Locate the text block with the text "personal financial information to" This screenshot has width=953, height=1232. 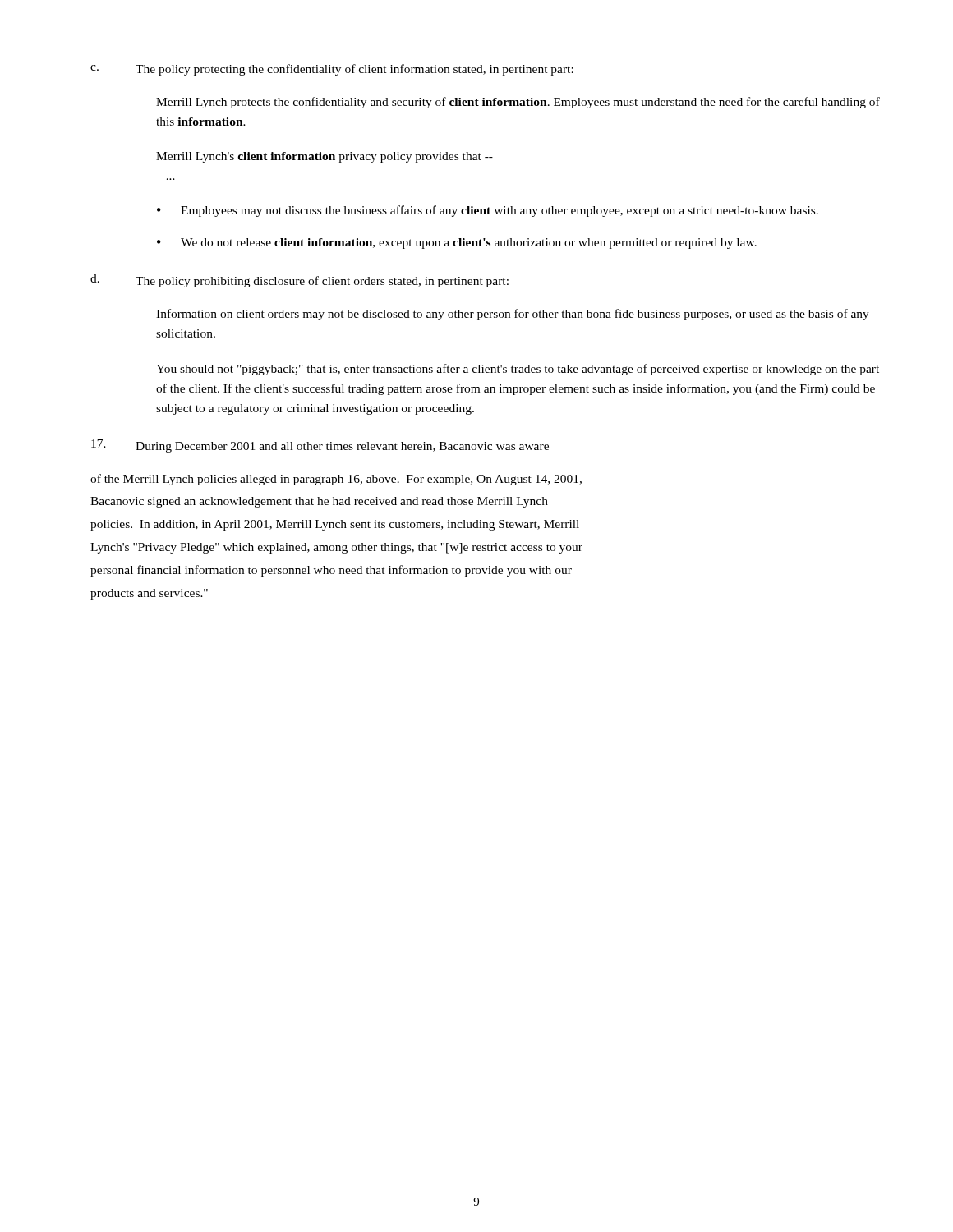click(x=331, y=570)
